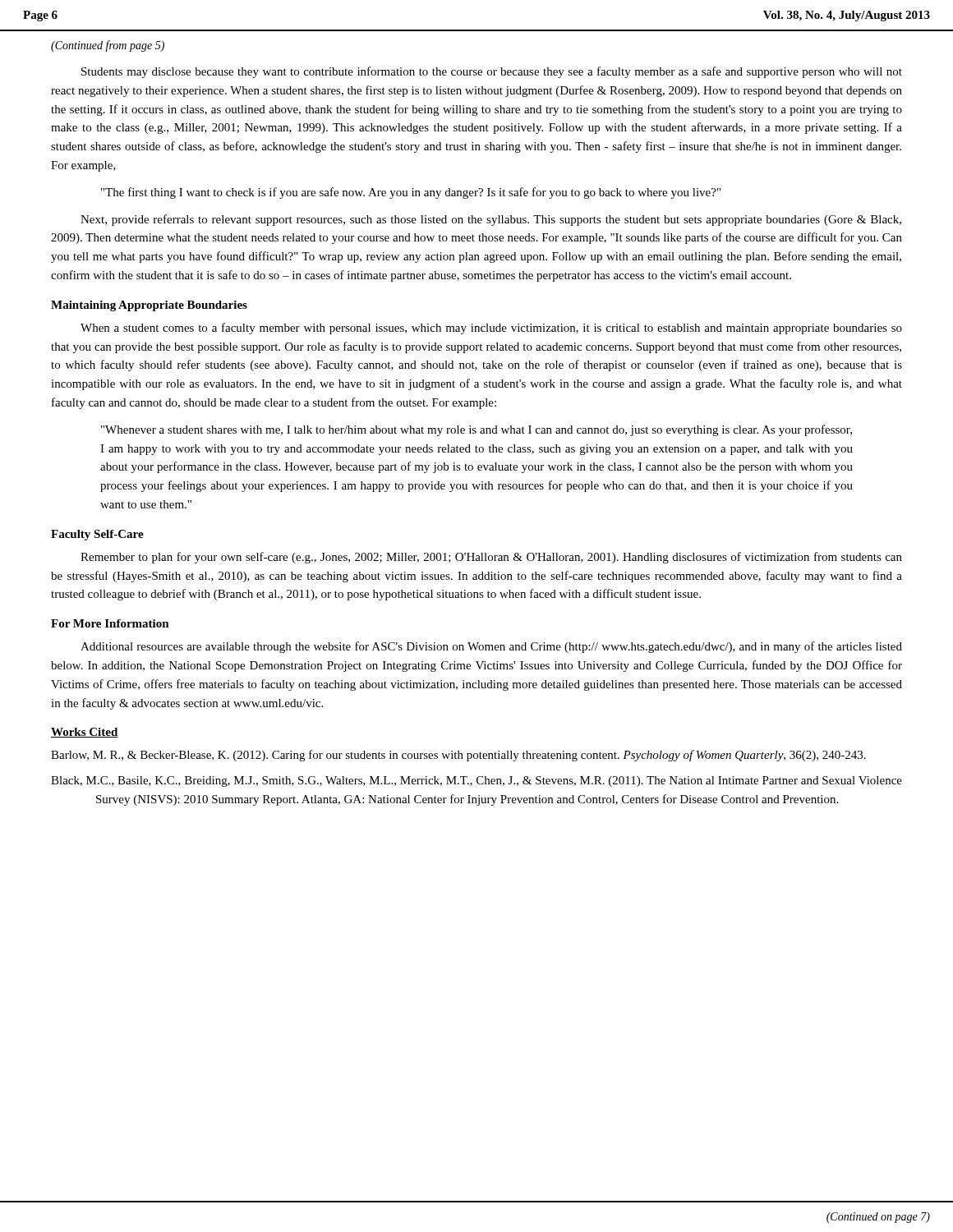Select the text block that says ""Whenever a student shares with me, I"
953x1232 pixels.
coord(476,467)
